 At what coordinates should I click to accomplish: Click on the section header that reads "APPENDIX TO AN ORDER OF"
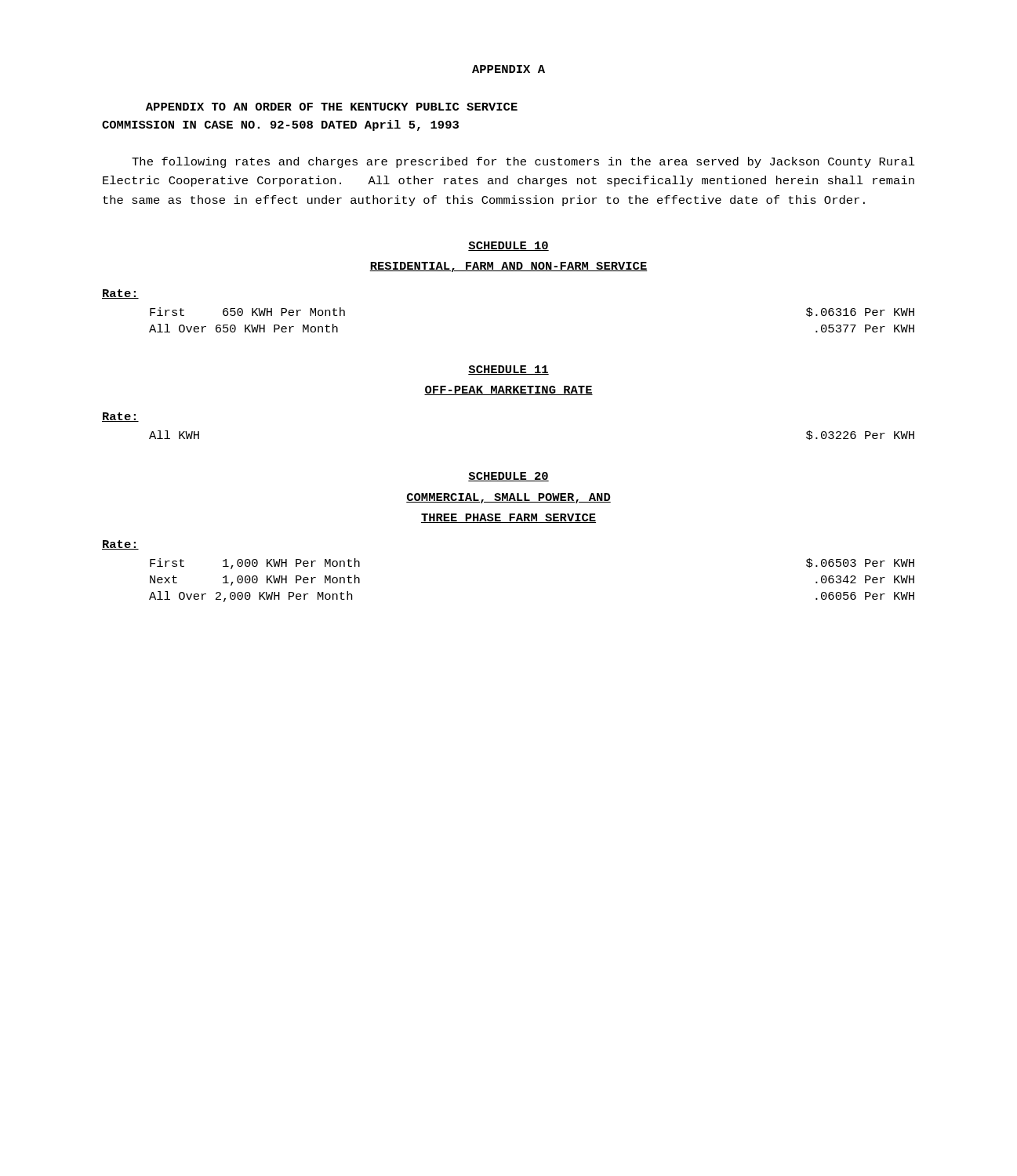[310, 116]
